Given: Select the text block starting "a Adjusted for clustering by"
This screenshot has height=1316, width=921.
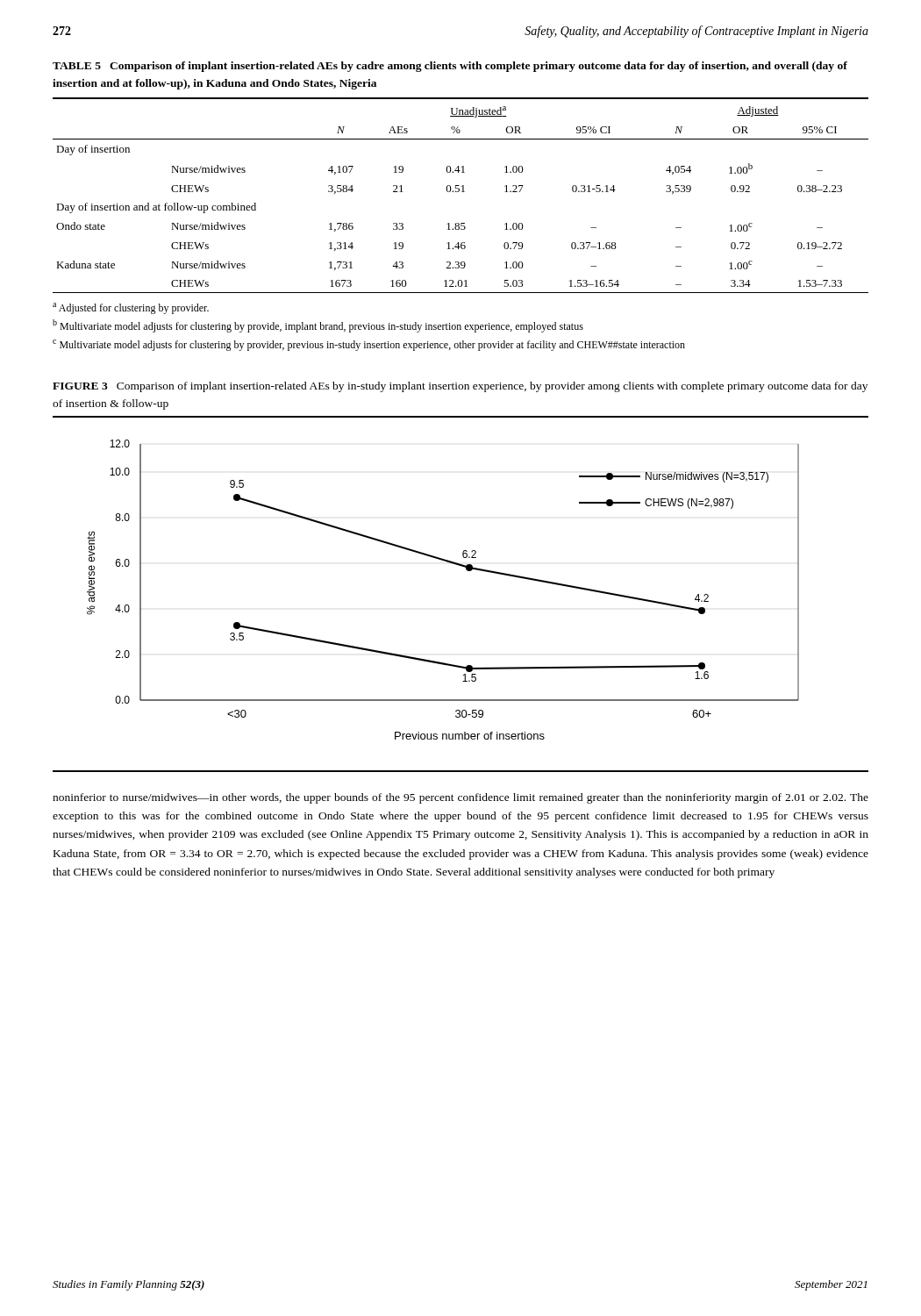Looking at the screenshot, I should (x=369, y=325).
